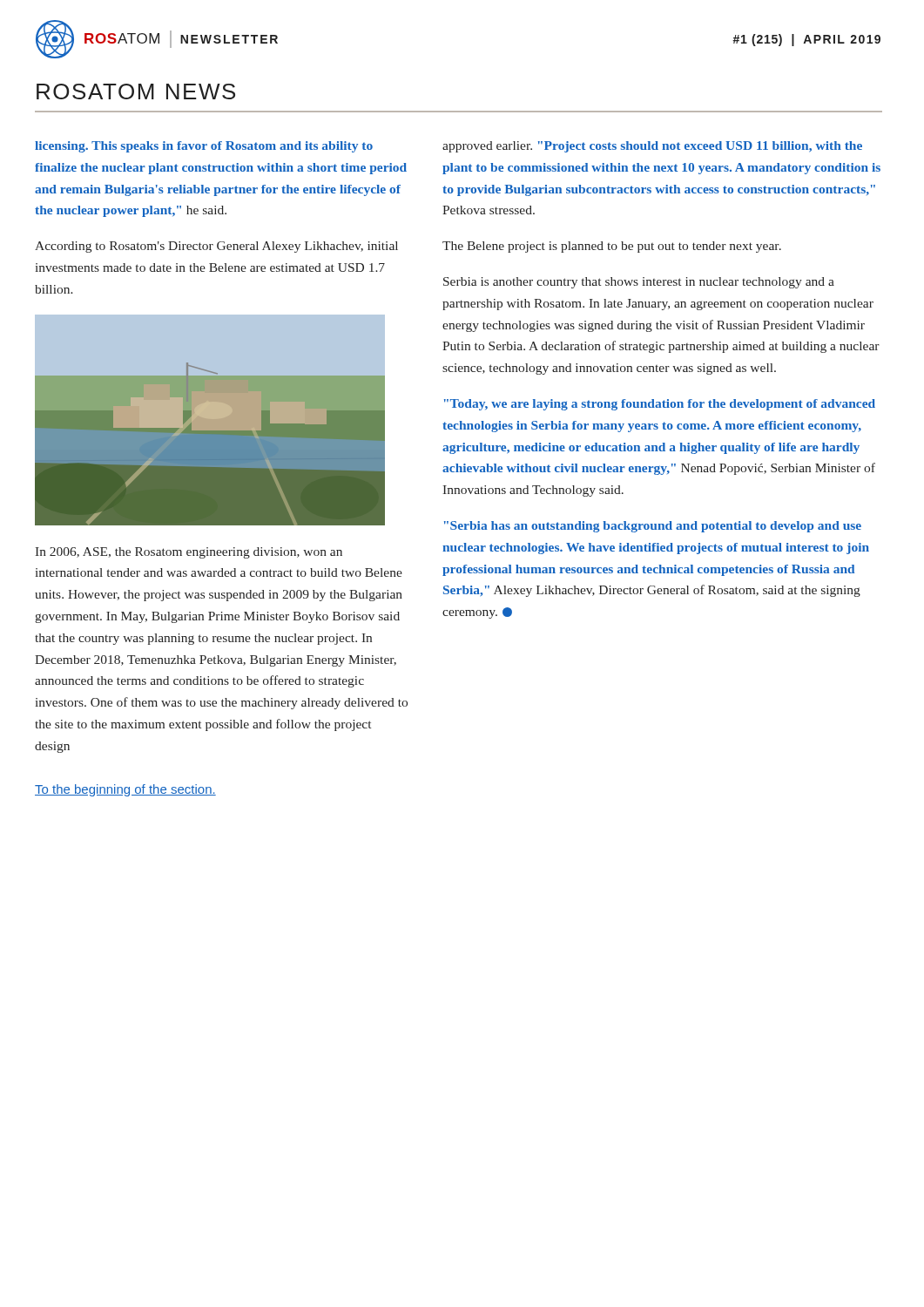
Task: Find the block on this page that starts ""Serbia has an outstanding background"
Action: (x=662, y=569)
